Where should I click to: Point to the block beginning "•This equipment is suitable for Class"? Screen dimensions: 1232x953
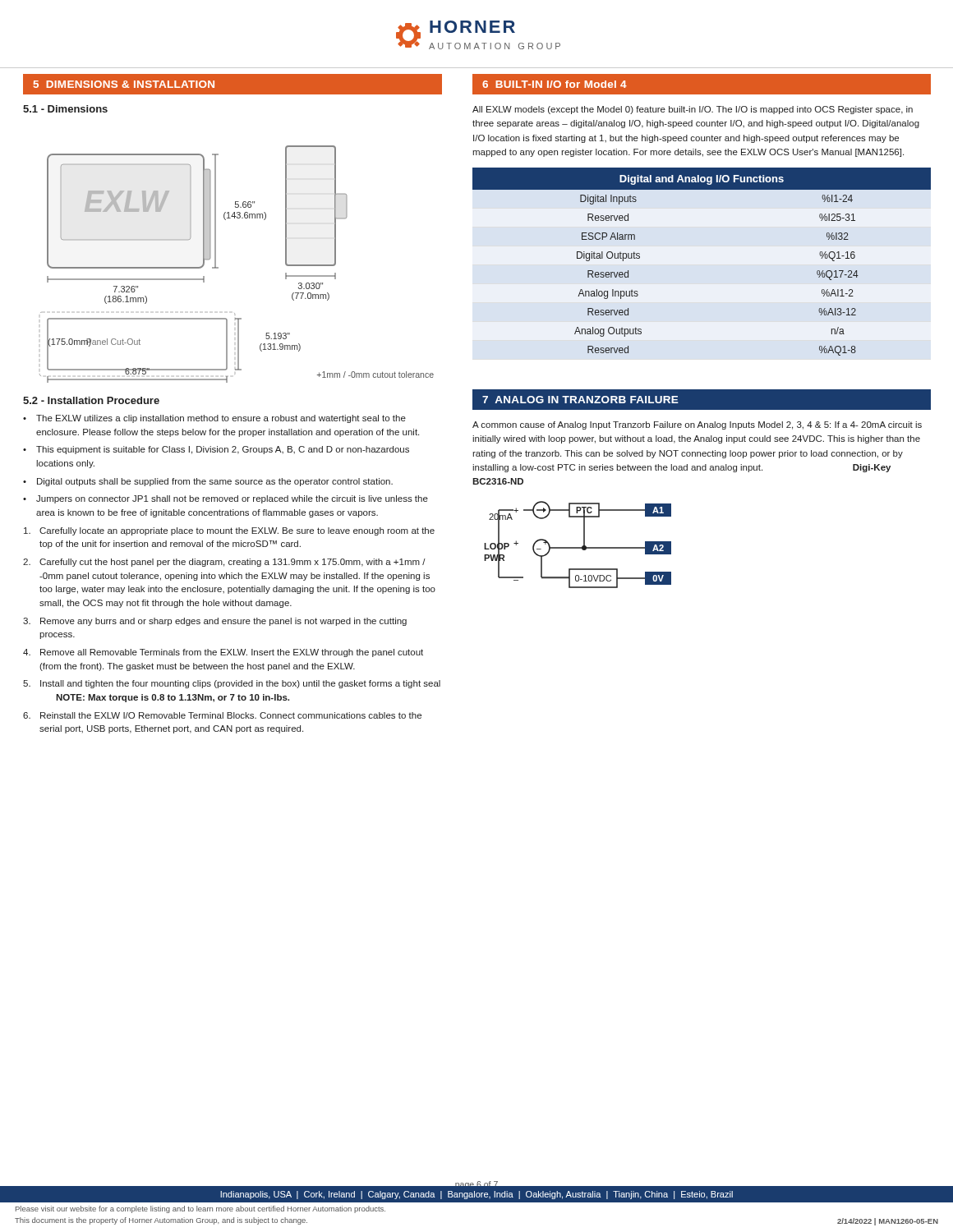[232, 457]
